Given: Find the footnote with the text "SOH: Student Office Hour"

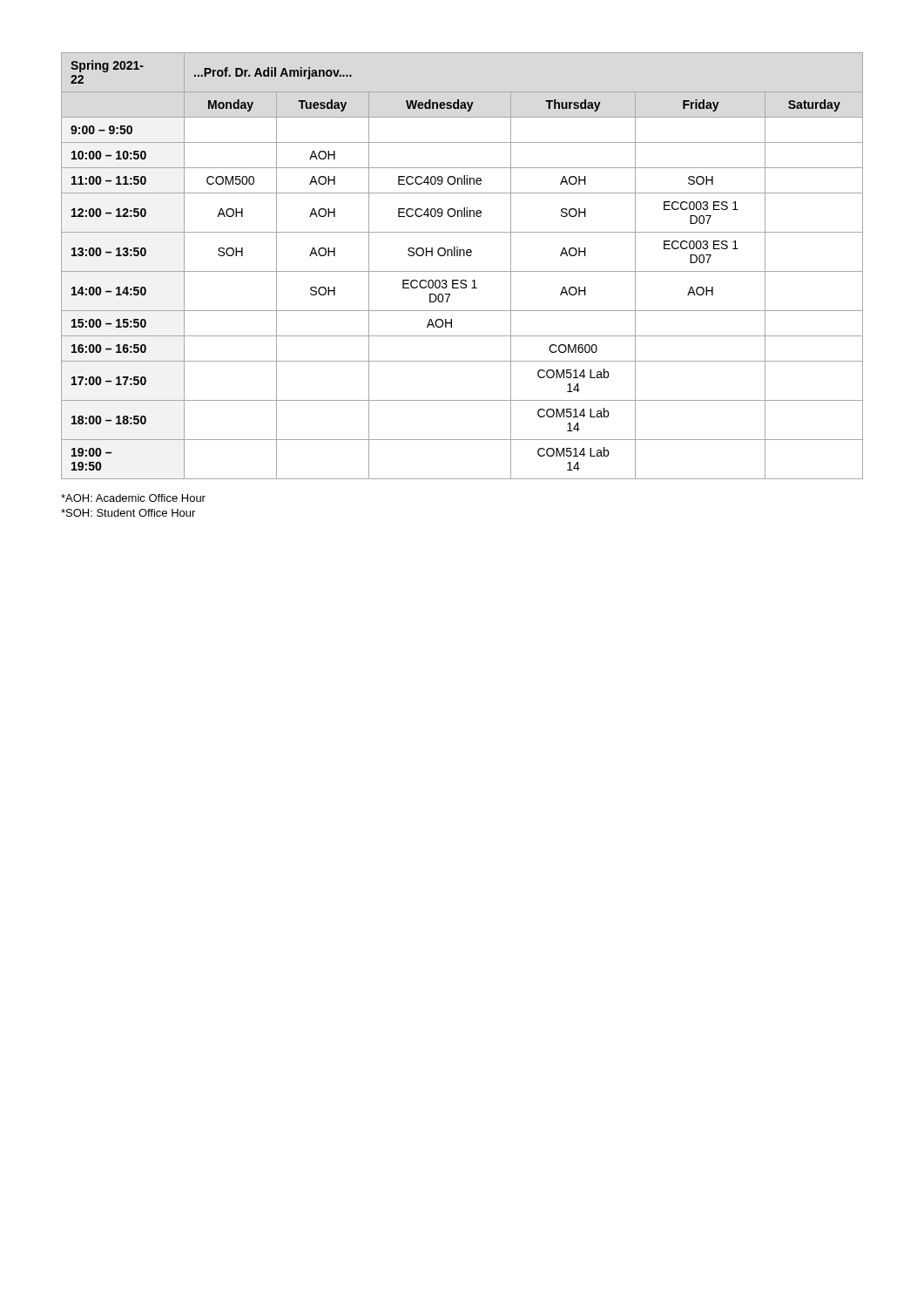Looking at the screenshot, I should pyautogui.click(x=128, y=513).
